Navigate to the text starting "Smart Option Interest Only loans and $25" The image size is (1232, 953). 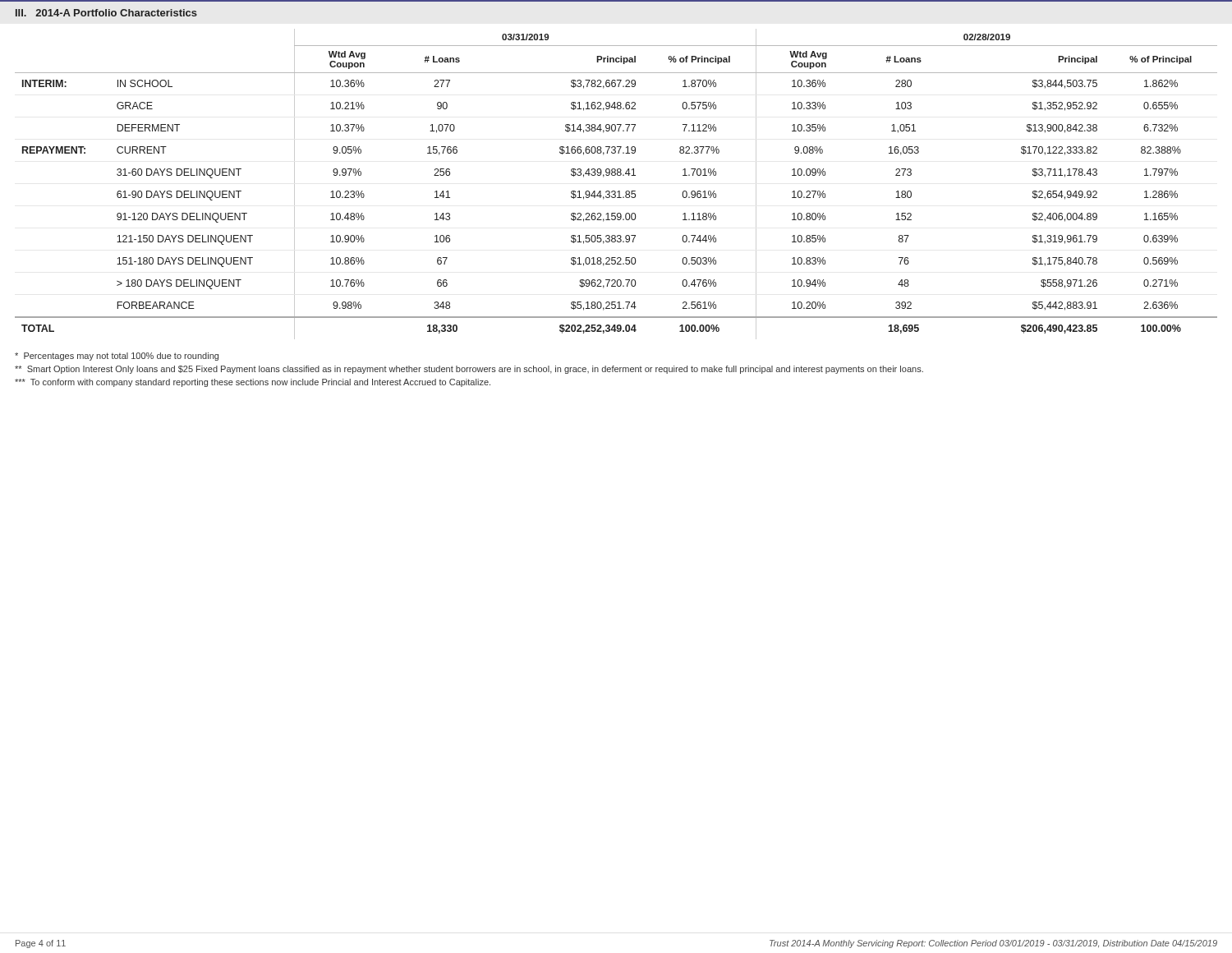[x=469, y=369]
